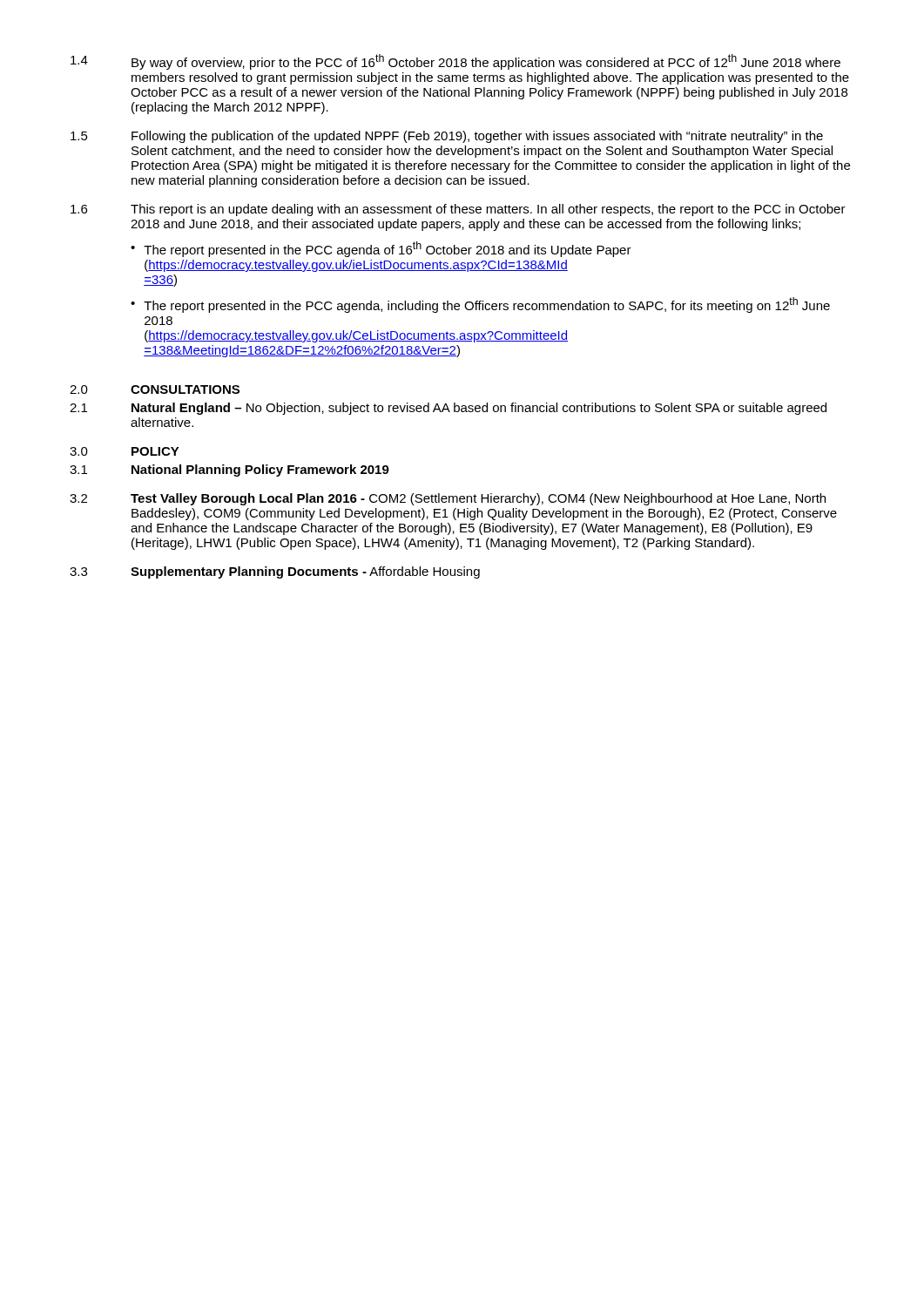The image size is (924, 1307).
Task: Locate the region starting "1 Natural England"
Action: click(x=462, y=415)
